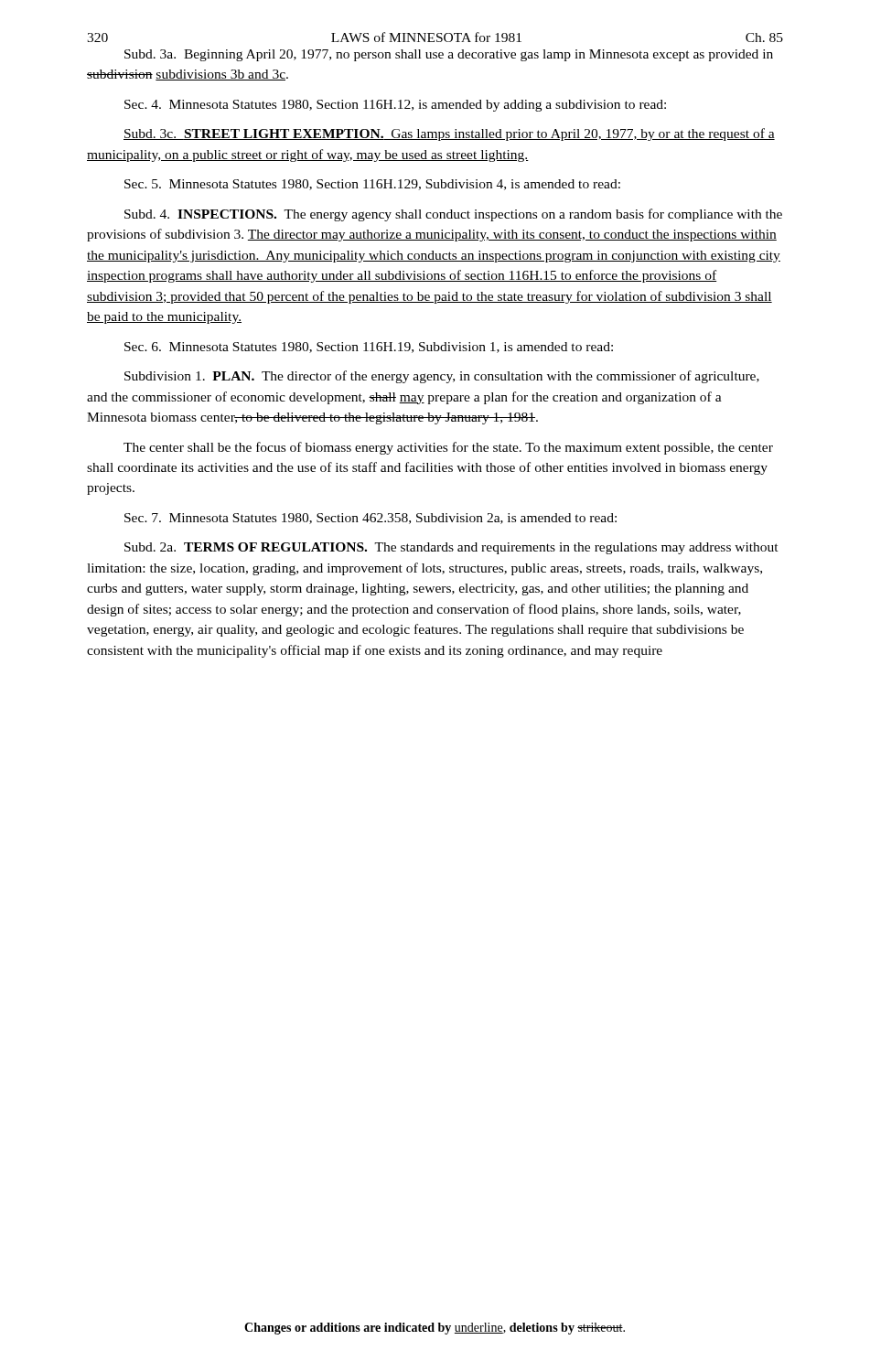Click the passage that begins "Subd. 2a. TERMS OF"
This screenshot has height=1372, width=870.
[435, 599]
